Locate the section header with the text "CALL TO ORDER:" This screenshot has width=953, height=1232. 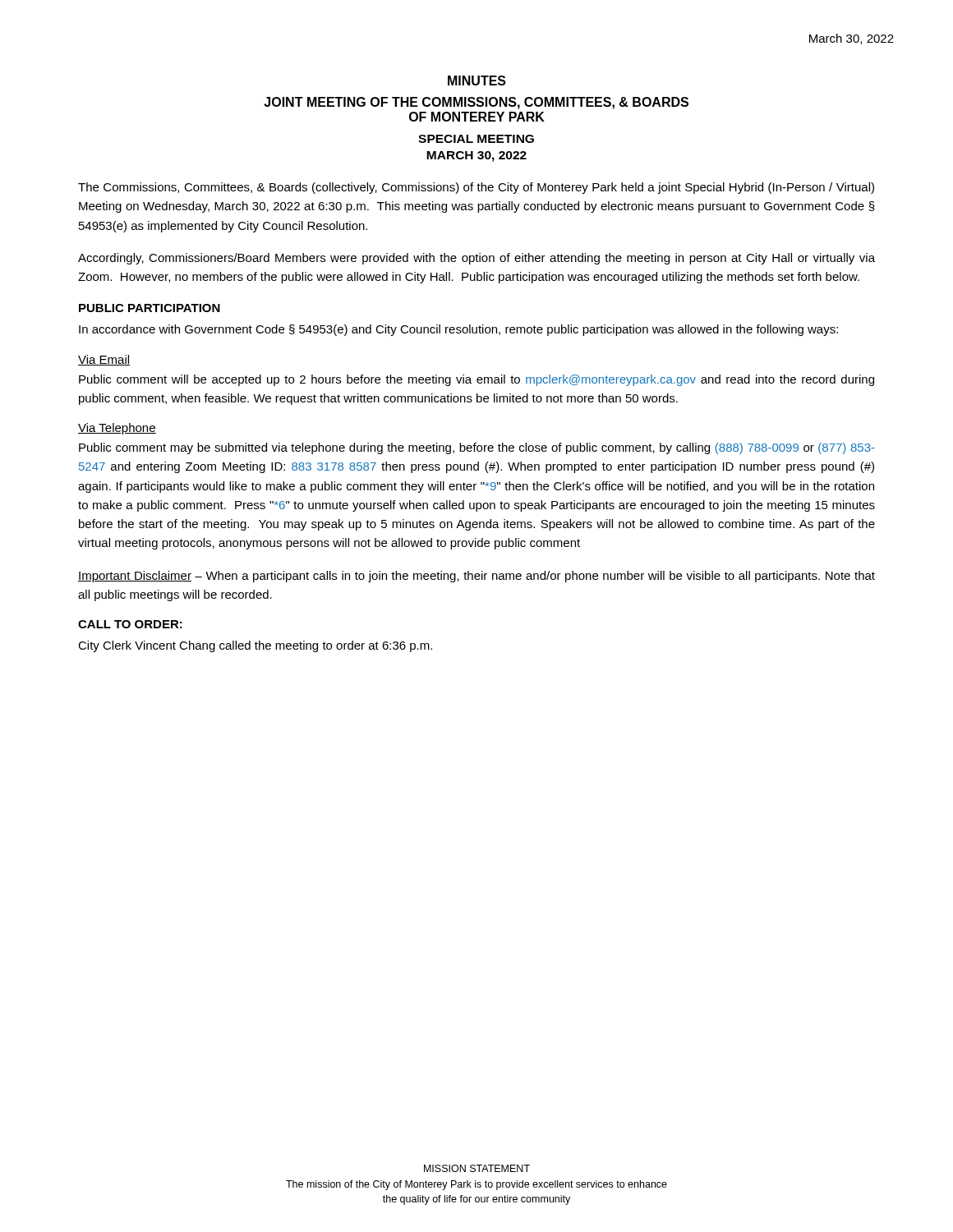coord(131,624)
